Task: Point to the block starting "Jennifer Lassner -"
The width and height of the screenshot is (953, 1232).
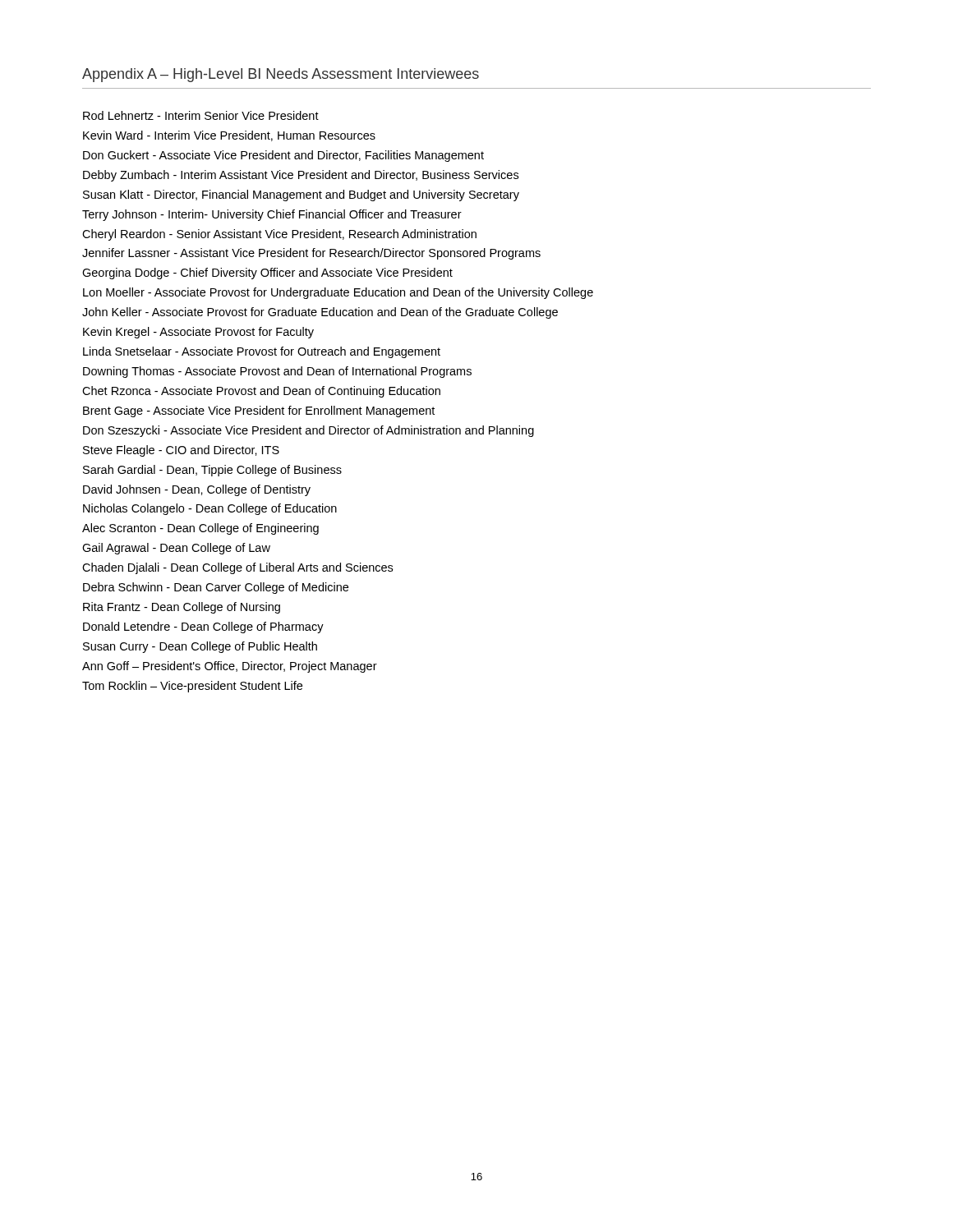Action: [476, 254]
